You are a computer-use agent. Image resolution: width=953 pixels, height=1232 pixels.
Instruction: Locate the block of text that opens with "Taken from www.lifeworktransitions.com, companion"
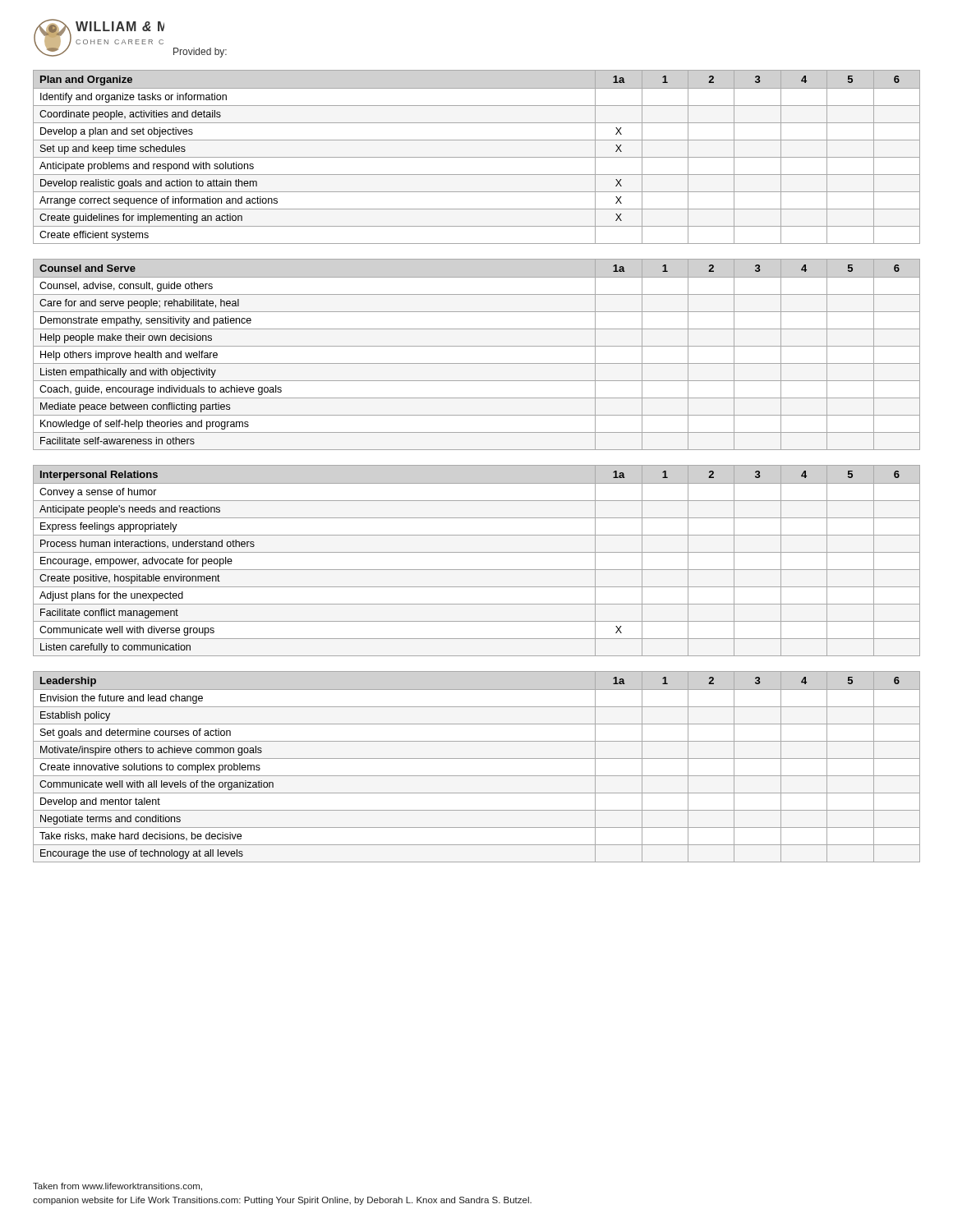[x=283, y=1193]
